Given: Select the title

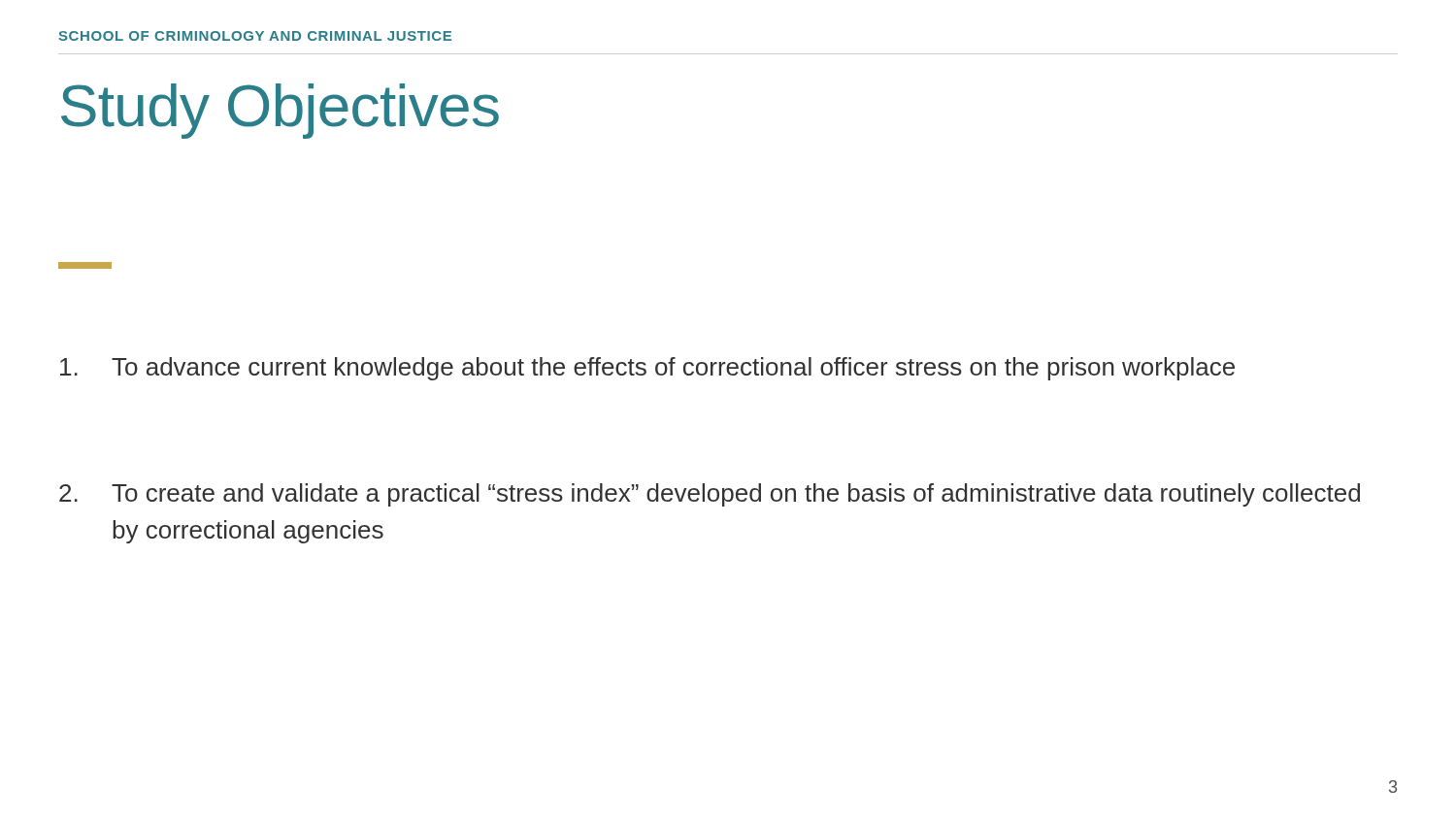Looking at the screenshot, I should tap(279, 106).
